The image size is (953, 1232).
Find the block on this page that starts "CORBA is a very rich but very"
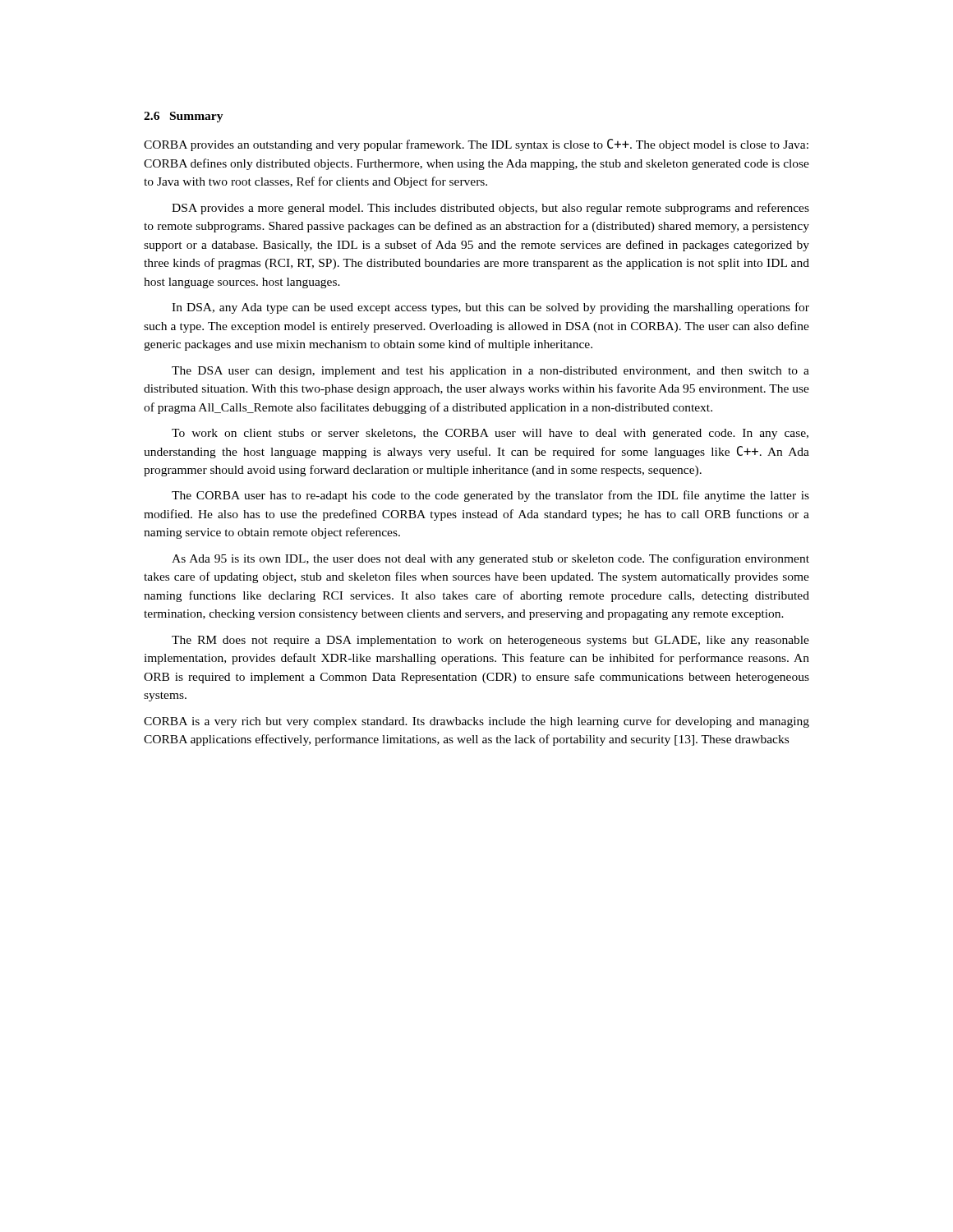tap(476, 730)
